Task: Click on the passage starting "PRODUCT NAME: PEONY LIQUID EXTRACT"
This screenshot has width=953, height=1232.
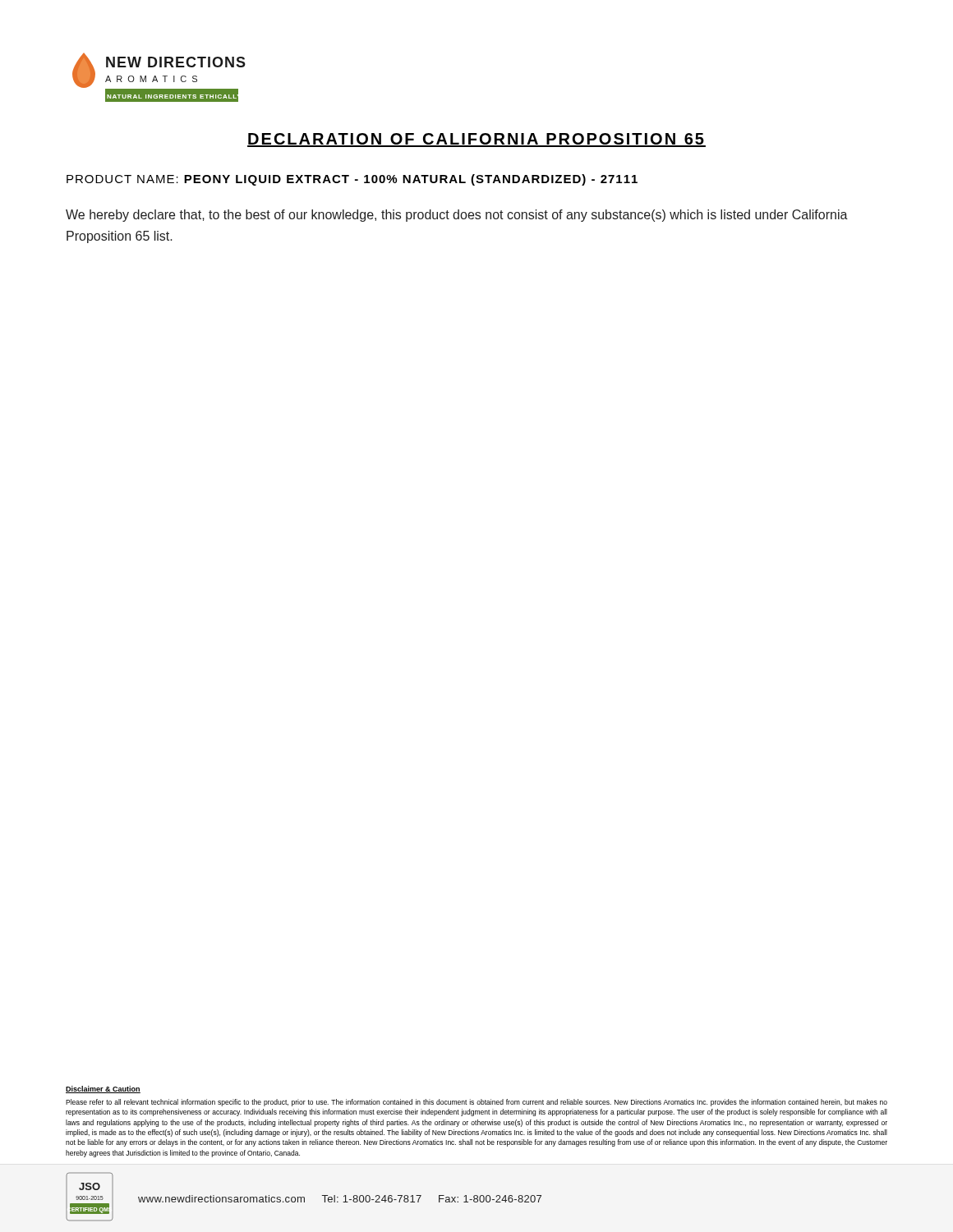Action: pyautogui.click(x=352, y=179)
